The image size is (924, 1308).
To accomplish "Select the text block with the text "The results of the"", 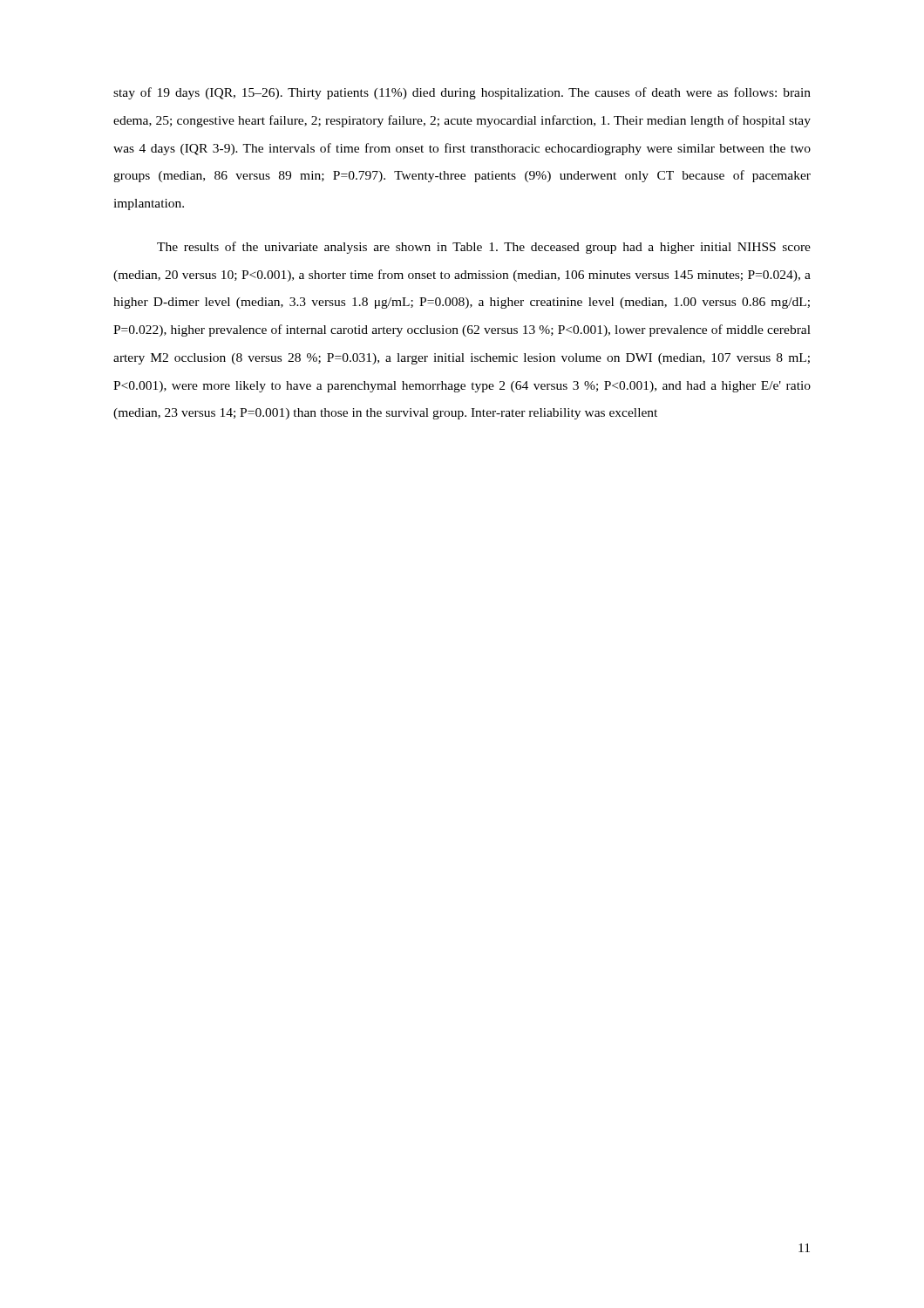I will [x=462, y=329].
